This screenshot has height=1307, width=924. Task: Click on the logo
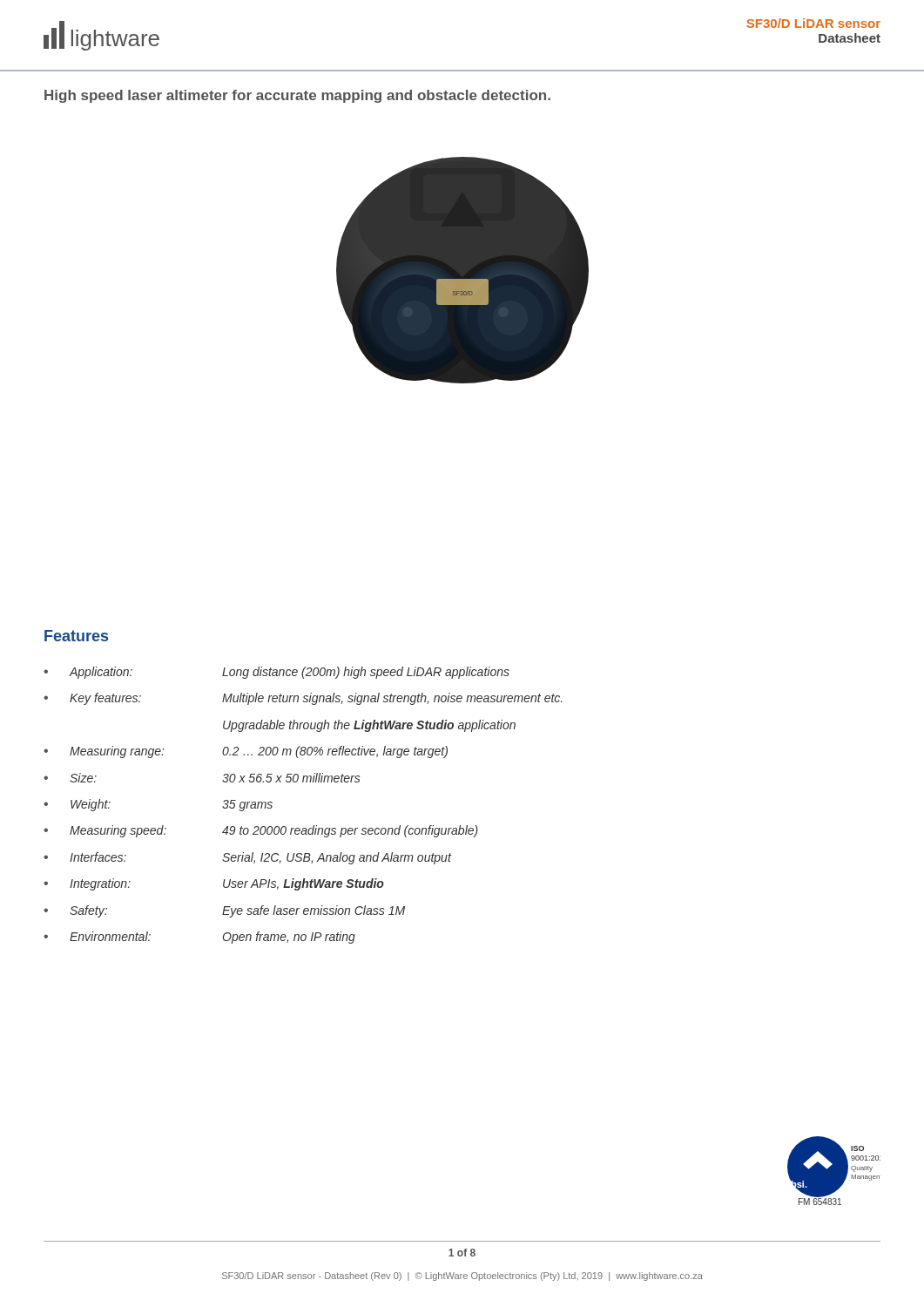point(833,1175)
